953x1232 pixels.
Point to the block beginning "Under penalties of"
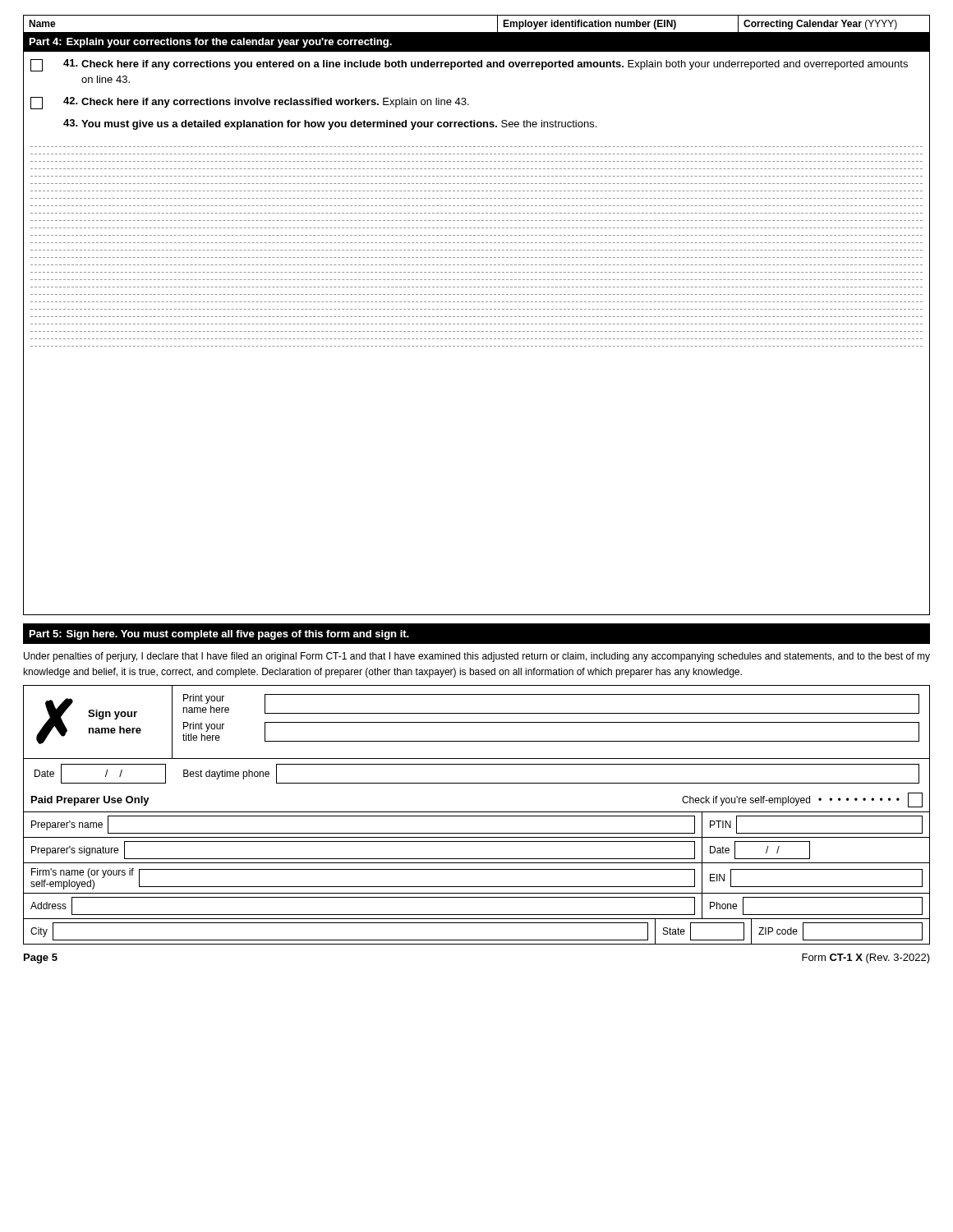click(476, 664)
